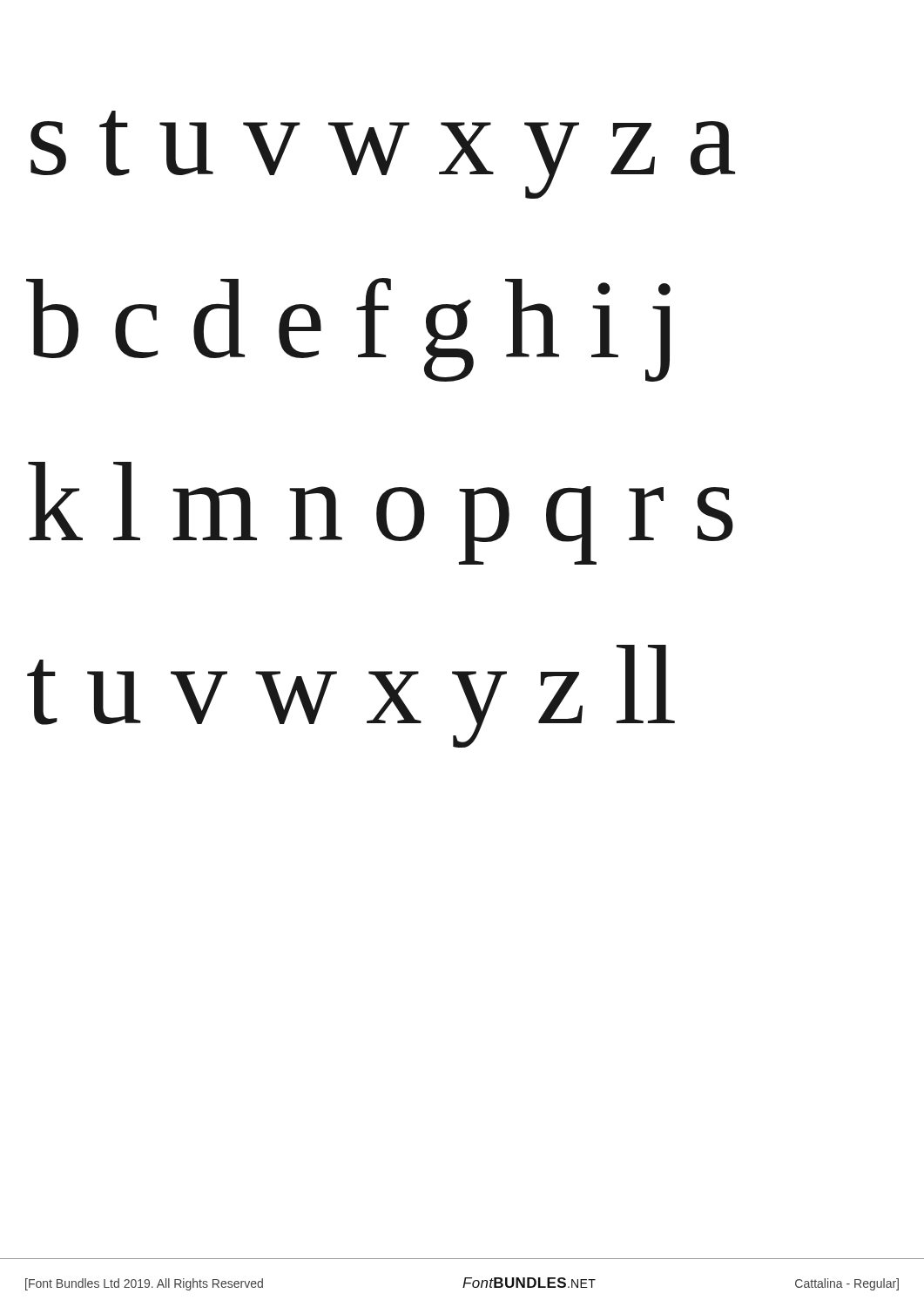Viewport: 924px width, 1307px height.
Task: Click on the illustration
Action: 462,627
